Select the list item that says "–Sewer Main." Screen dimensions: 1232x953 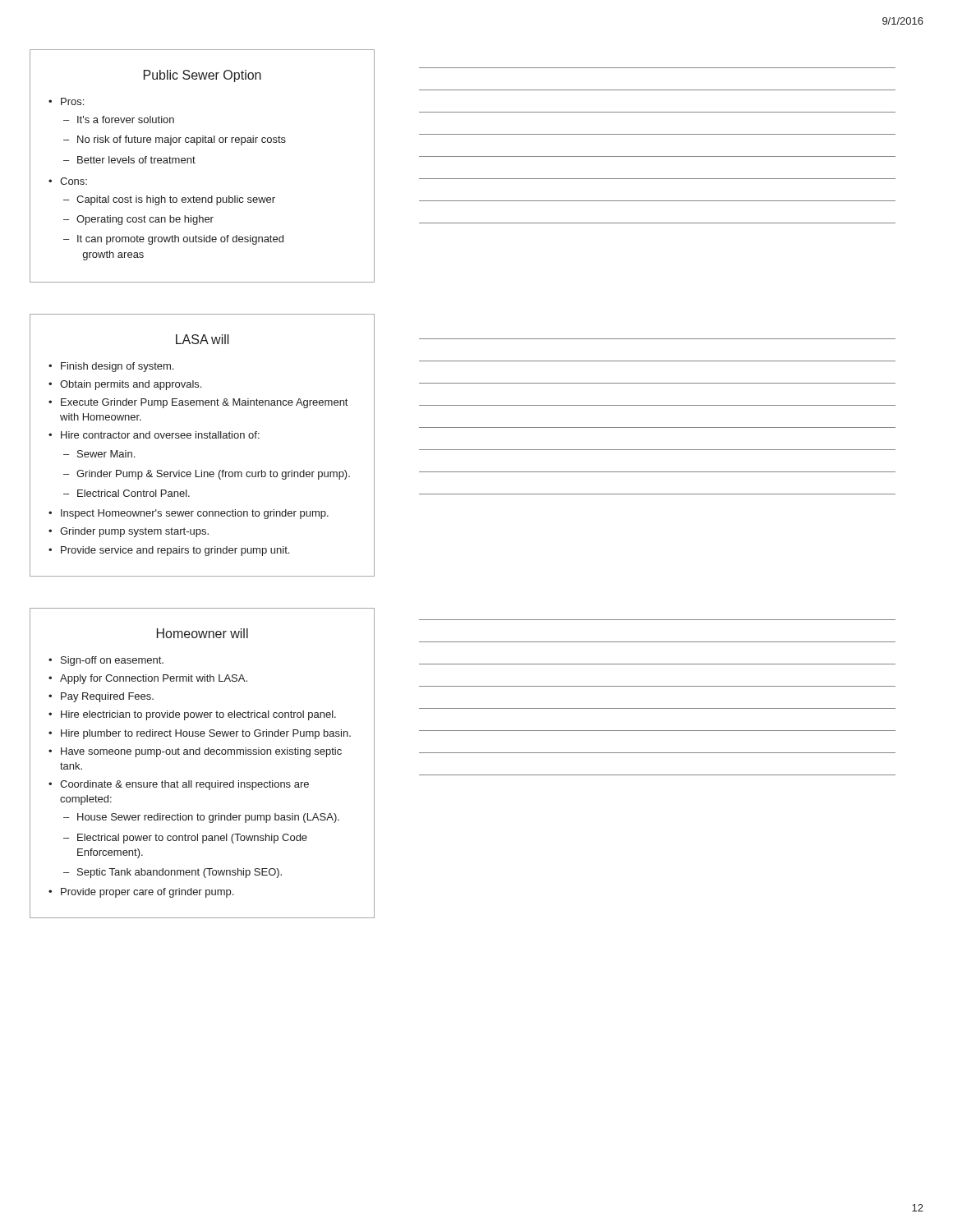(100, 454)
